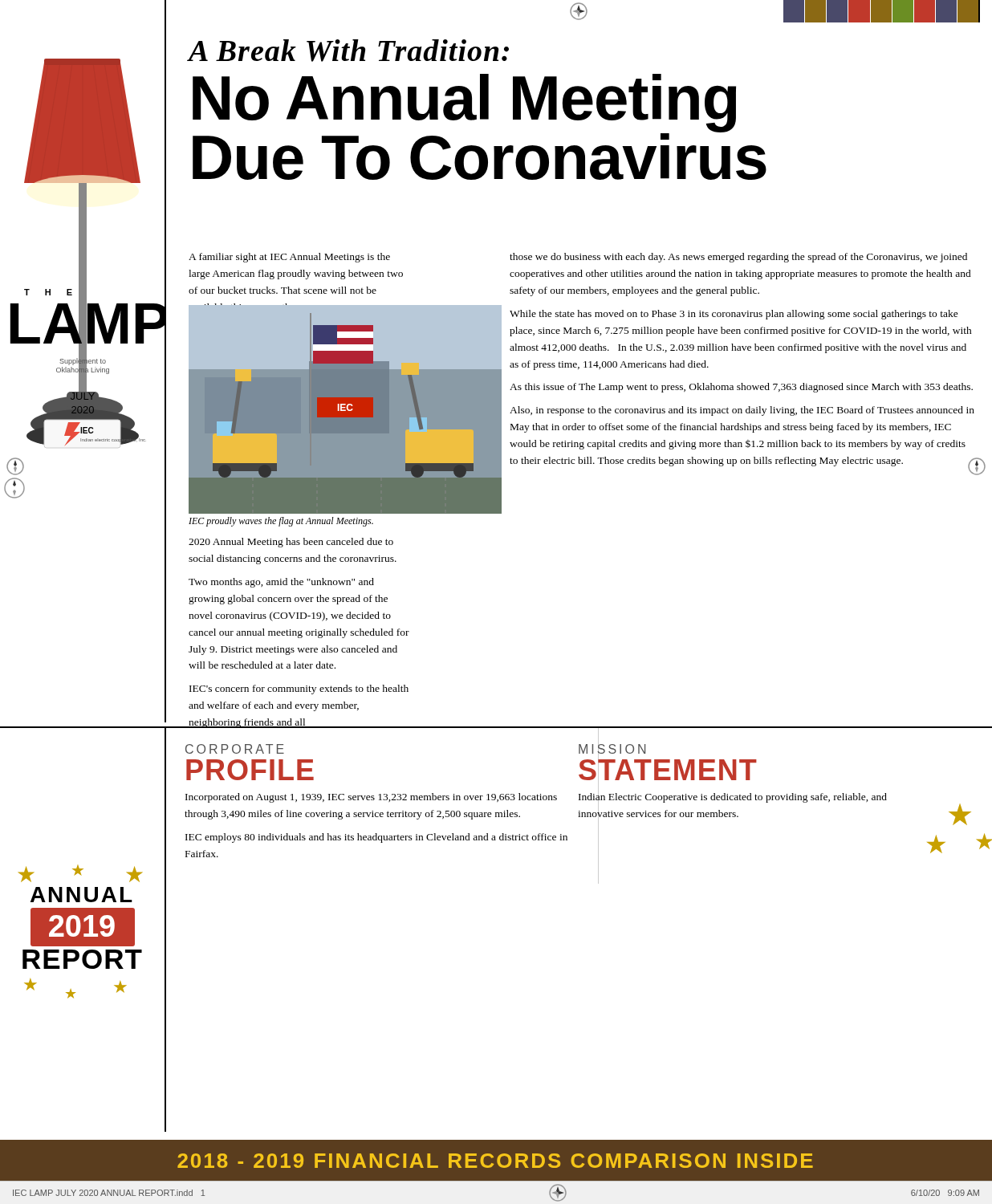This screenshot has height=1204, width=992.
Task: Click the passage that begins "2020 Annual Meeting"
Action: (299, 633)
